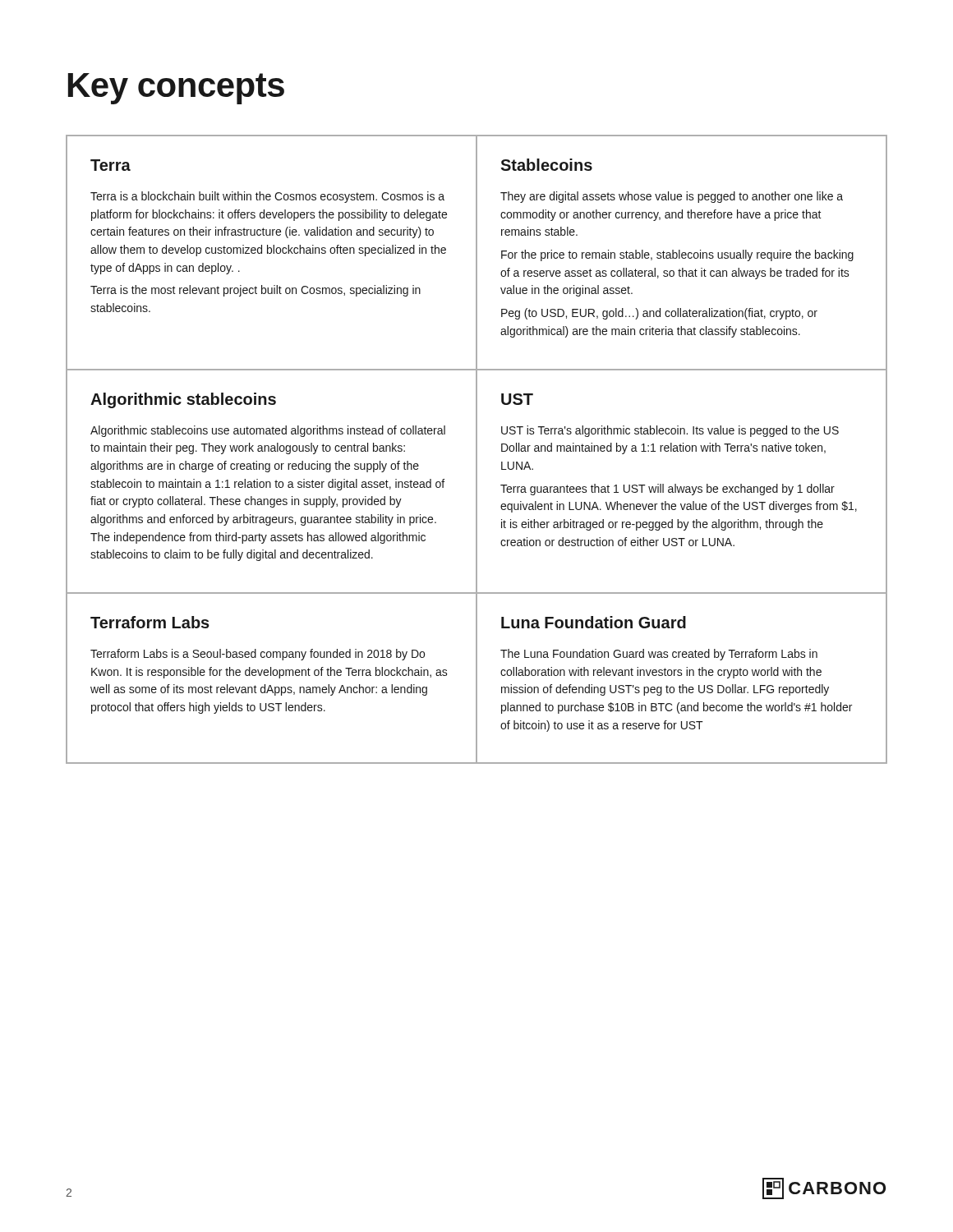Find the passage starting "Key concepts"
The width and height of the screenshot is (953, 1232).
tap(176, 89)
